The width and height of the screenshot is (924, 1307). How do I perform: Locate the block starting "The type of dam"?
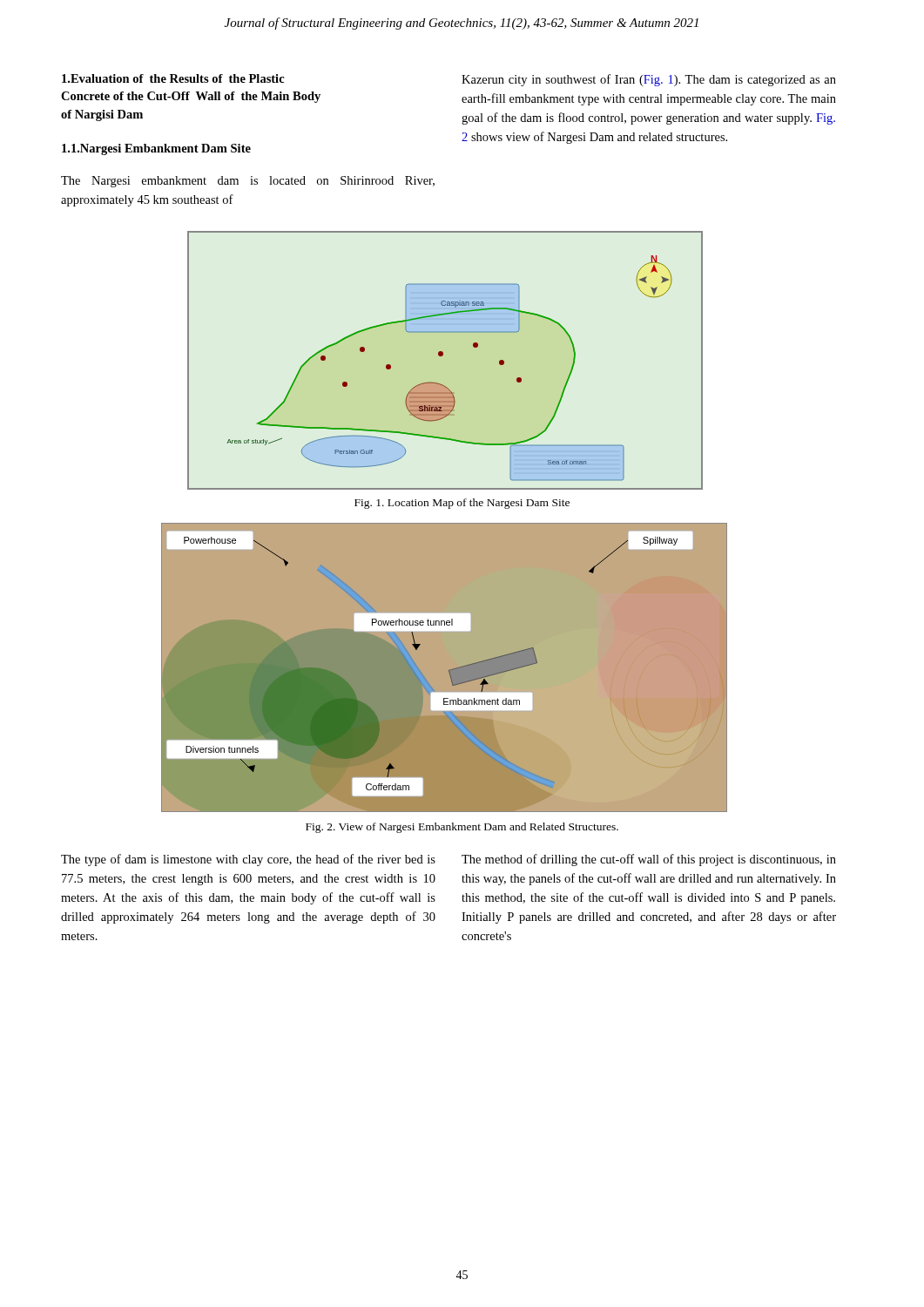[x=248, y=898]
